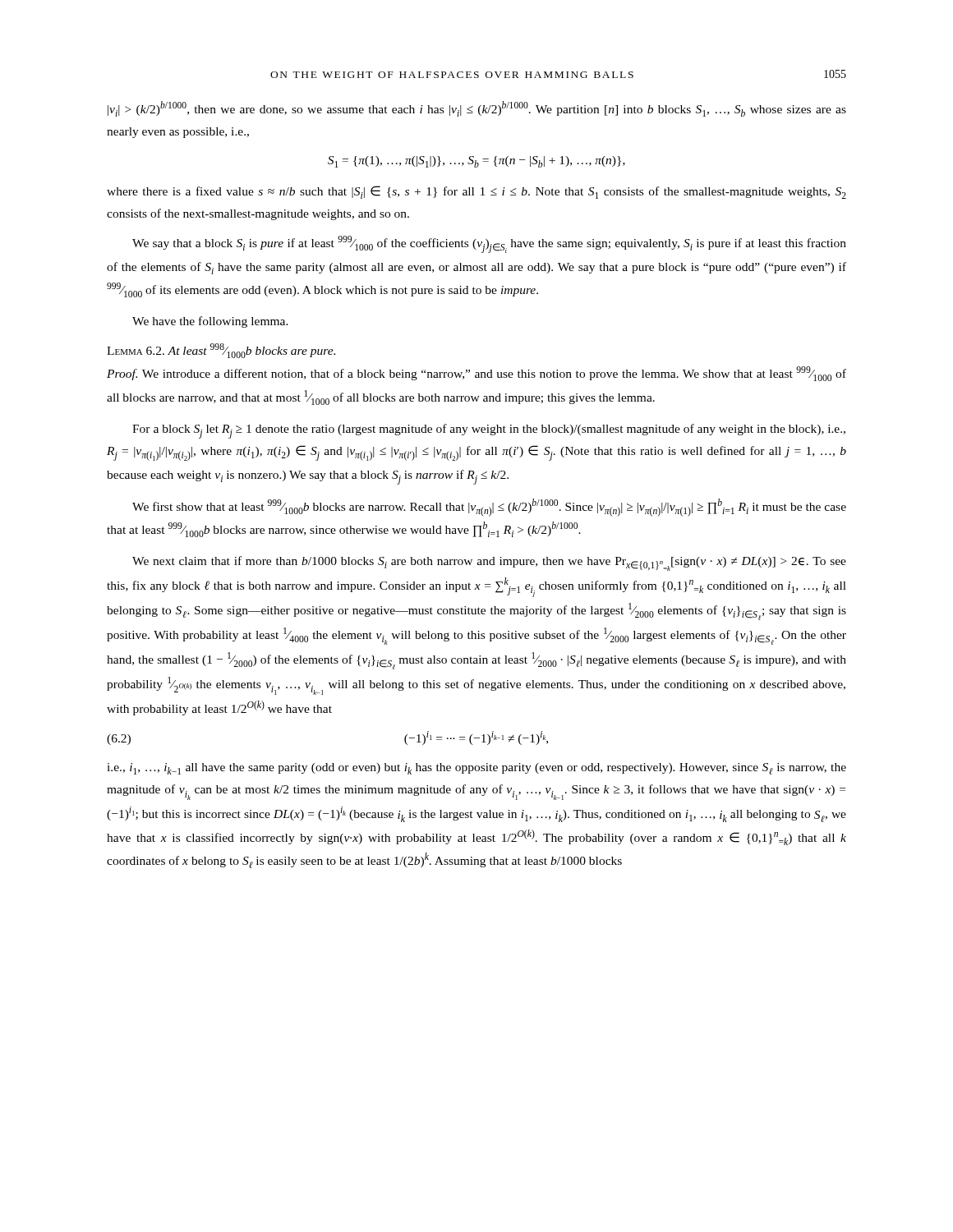Navigate to the element starting "Proof. We introduce a different notion, that of"
Screen dimensions: 1232x953
[476, 387]
